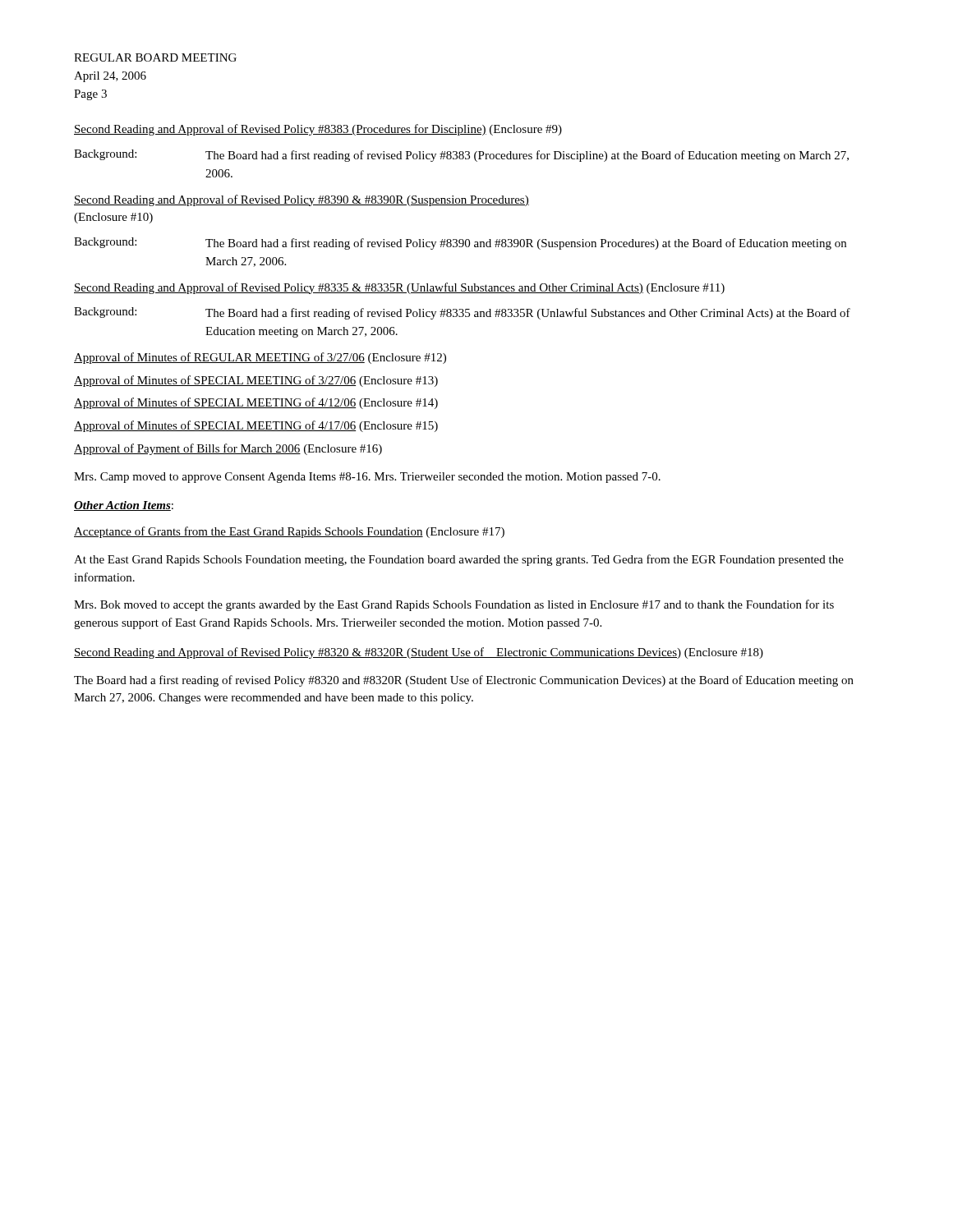Locate the text starting "At the East Grand"
The image size is (953, 1232).
[459, 568]
